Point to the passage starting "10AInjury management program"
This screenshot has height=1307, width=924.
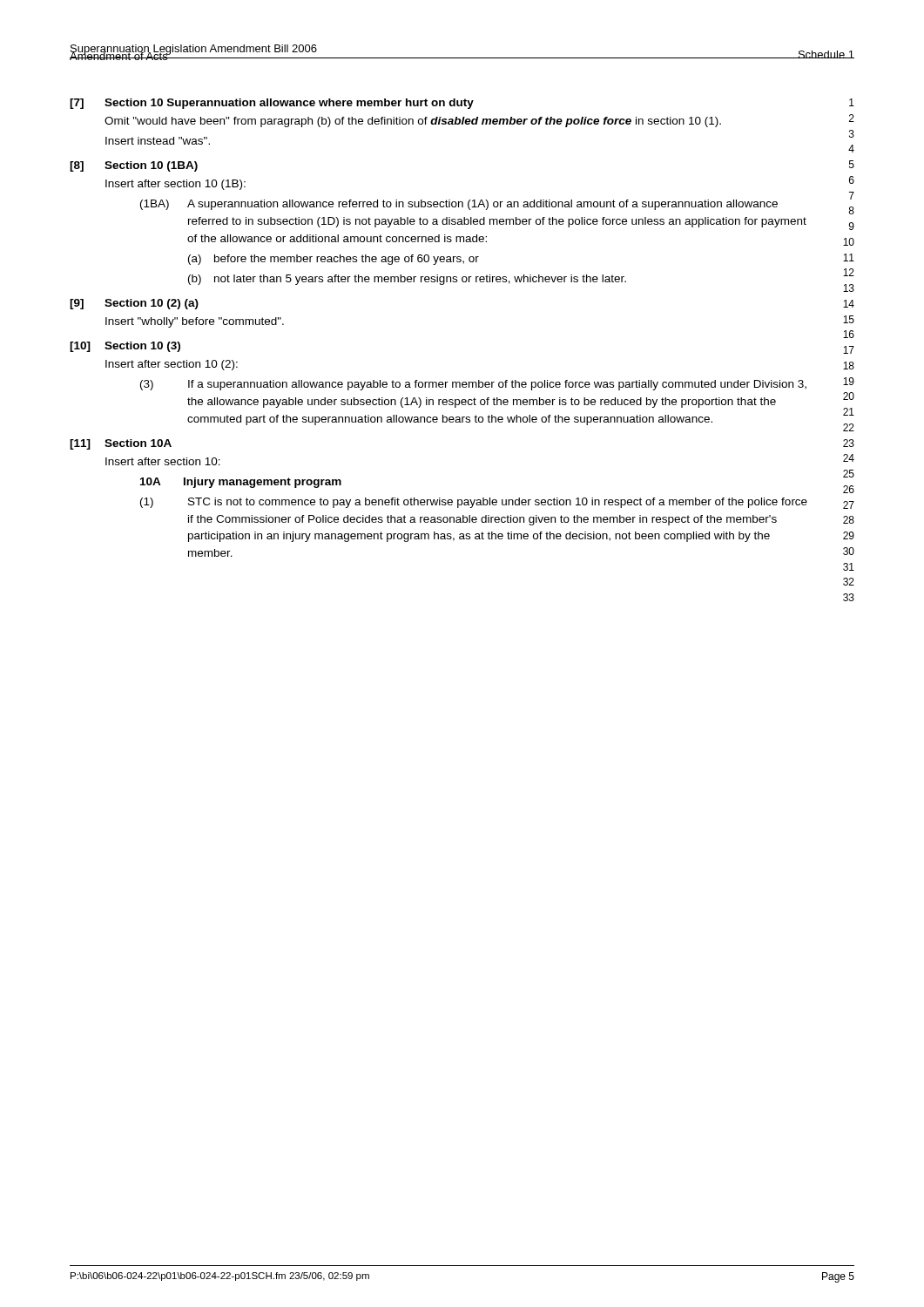point(241,483)
